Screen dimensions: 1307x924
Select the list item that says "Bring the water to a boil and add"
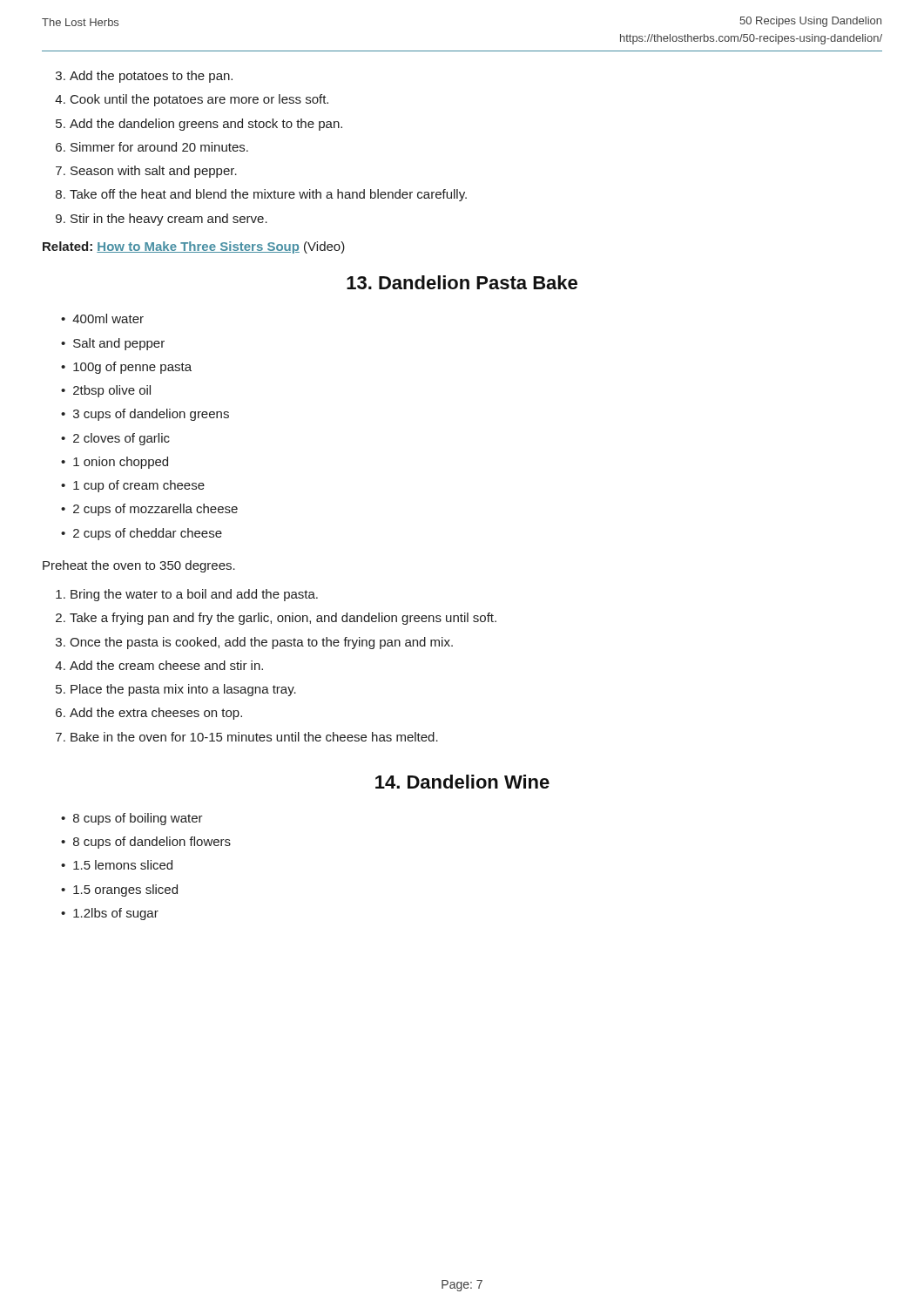(194, 594)
